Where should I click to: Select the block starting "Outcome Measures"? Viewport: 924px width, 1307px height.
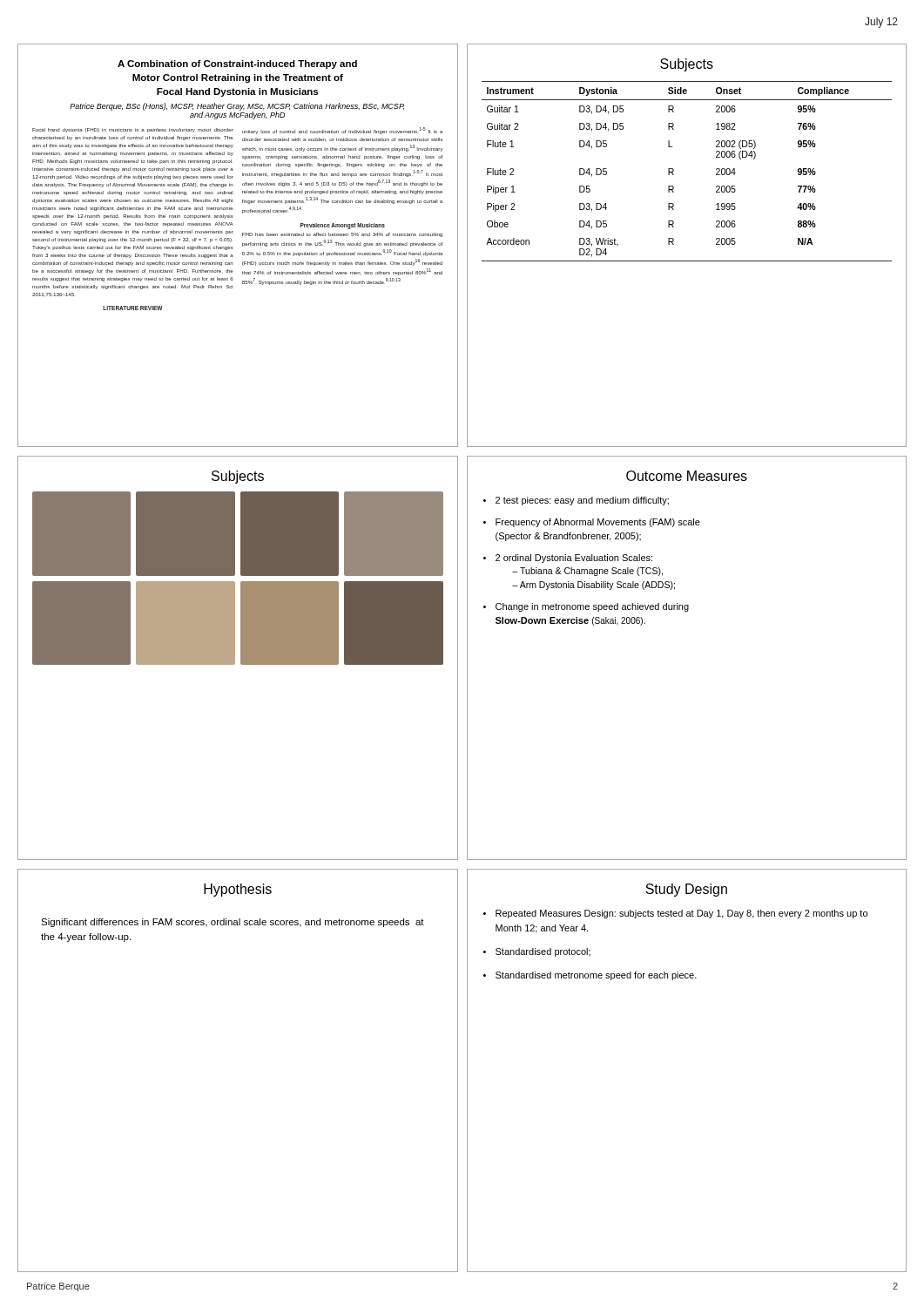point(686,476)
